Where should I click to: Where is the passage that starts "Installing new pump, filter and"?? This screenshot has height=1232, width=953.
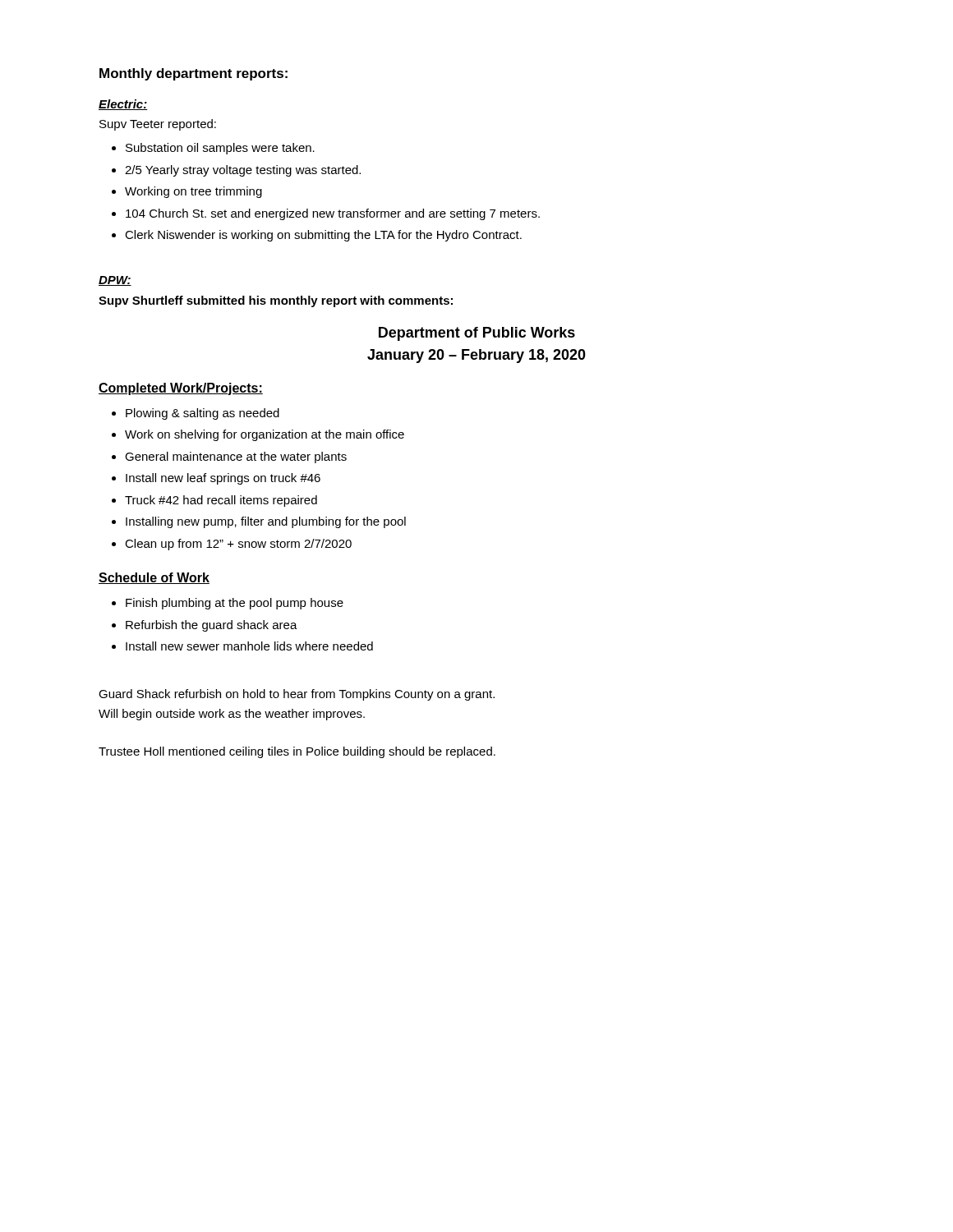coord(266,521)
